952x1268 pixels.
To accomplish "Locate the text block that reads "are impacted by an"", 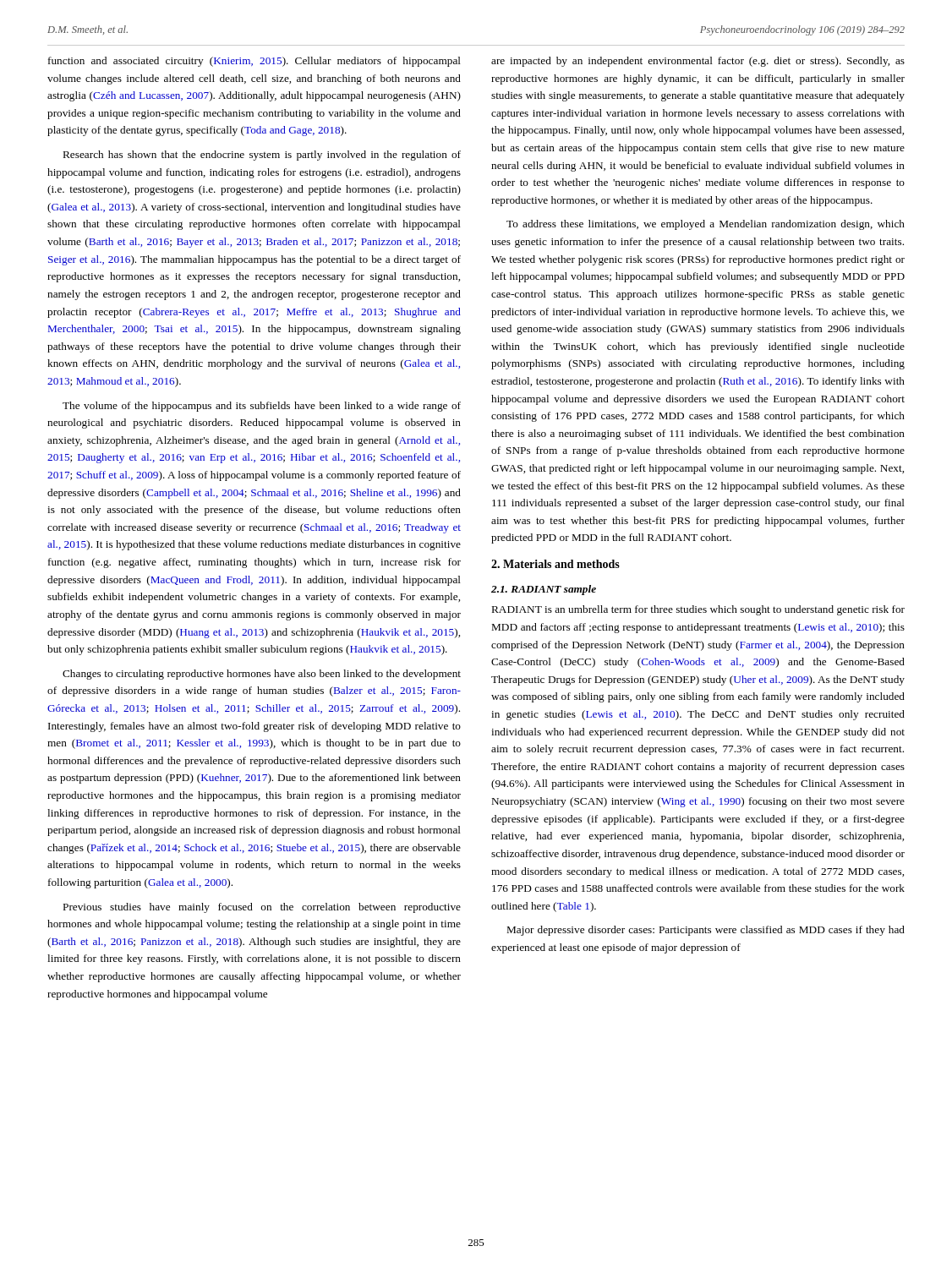I will coord(698,130).
